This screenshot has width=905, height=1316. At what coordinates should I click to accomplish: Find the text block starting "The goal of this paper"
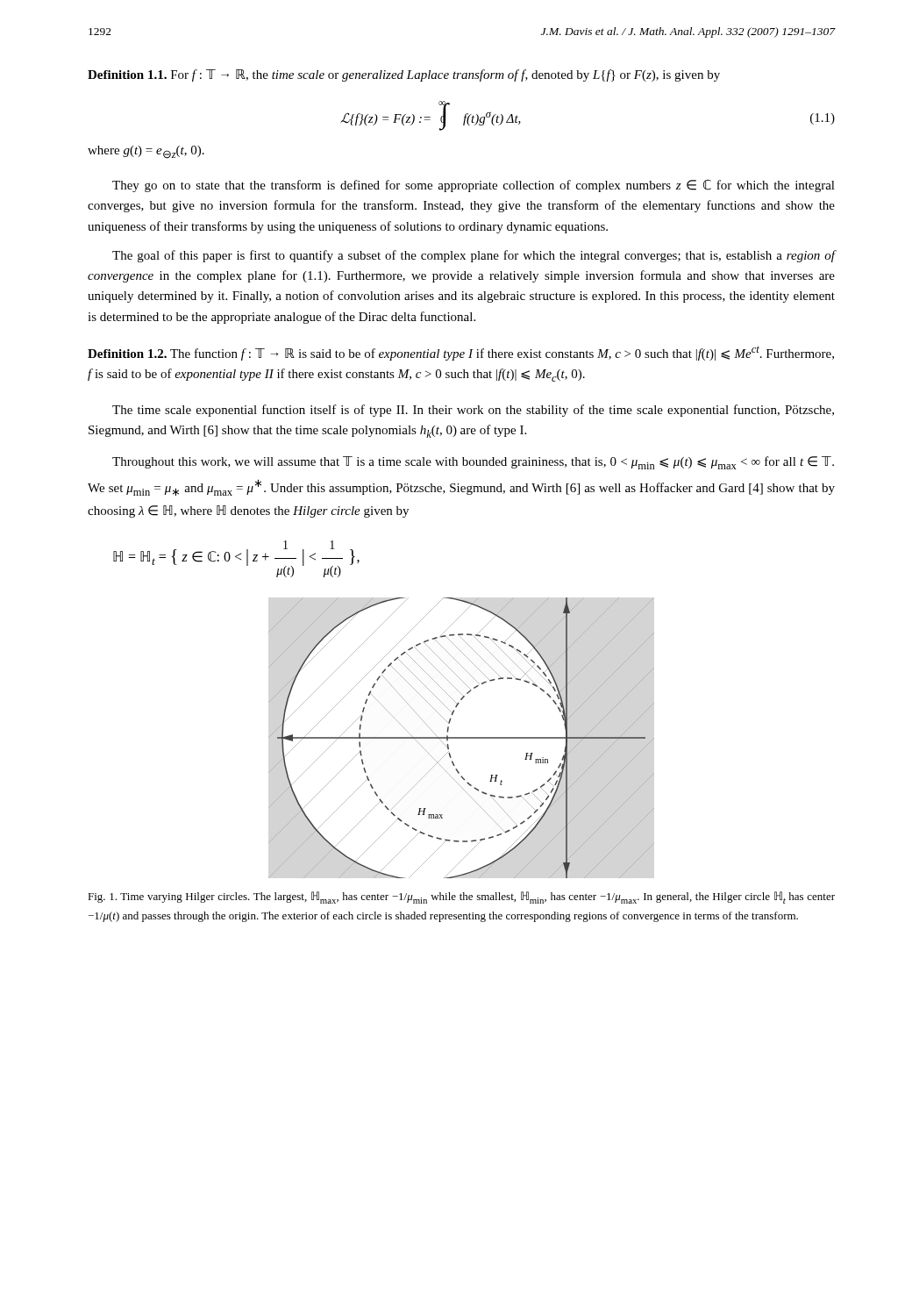461,286
